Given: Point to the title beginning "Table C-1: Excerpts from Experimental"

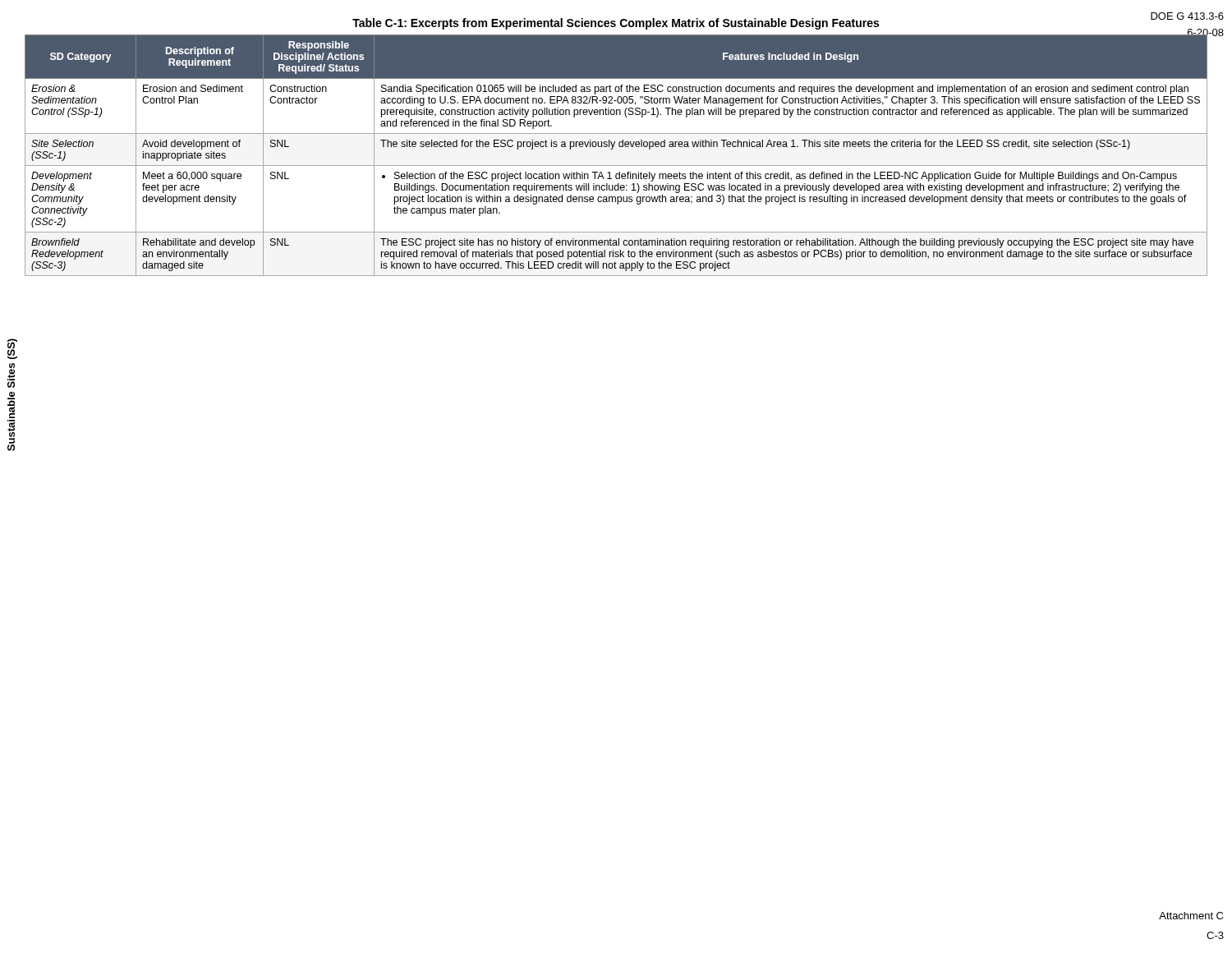Looking at the screenshot, I should coord(616,23).
